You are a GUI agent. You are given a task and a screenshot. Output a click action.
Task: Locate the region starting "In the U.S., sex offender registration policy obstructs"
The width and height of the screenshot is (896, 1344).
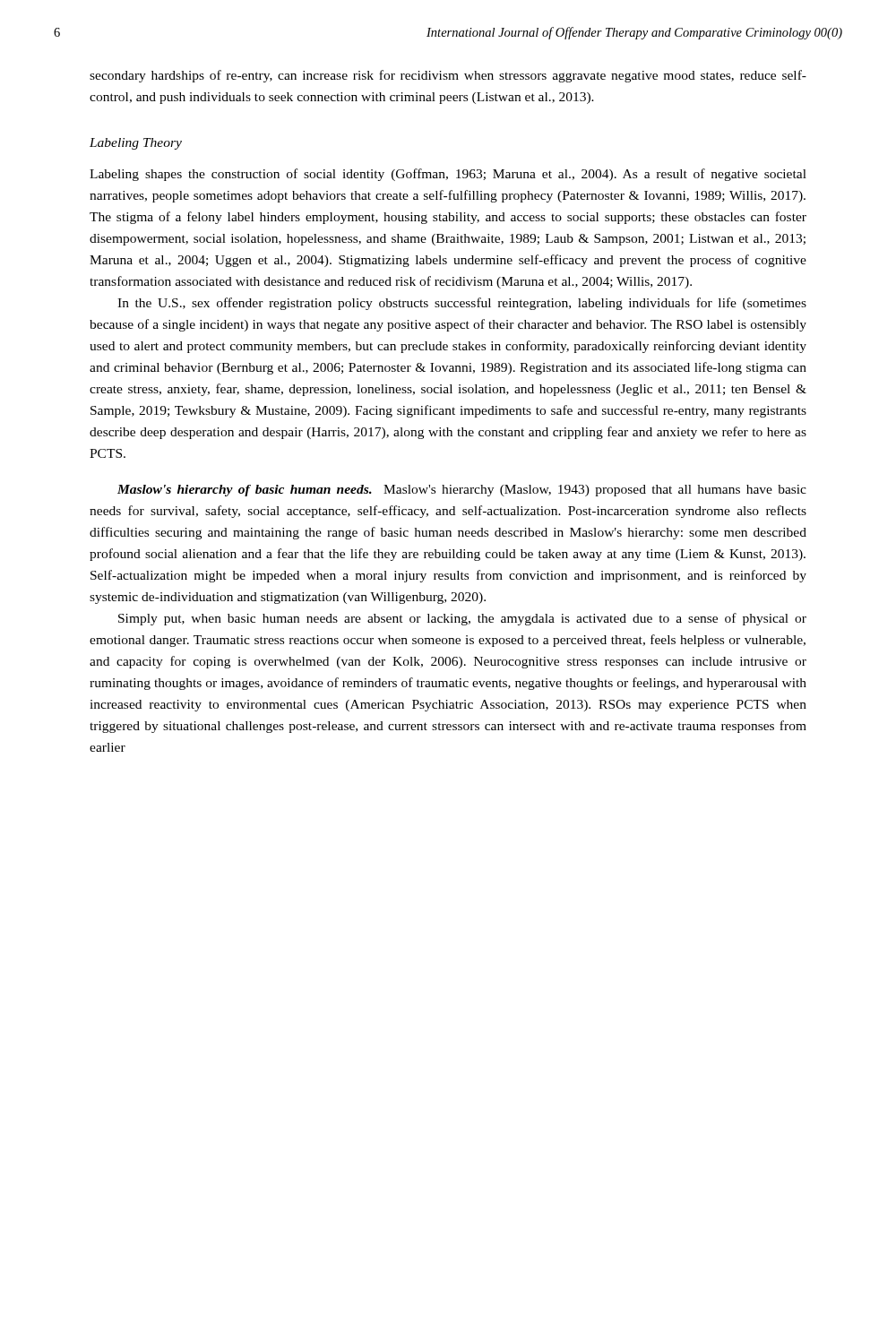[448, 378]
